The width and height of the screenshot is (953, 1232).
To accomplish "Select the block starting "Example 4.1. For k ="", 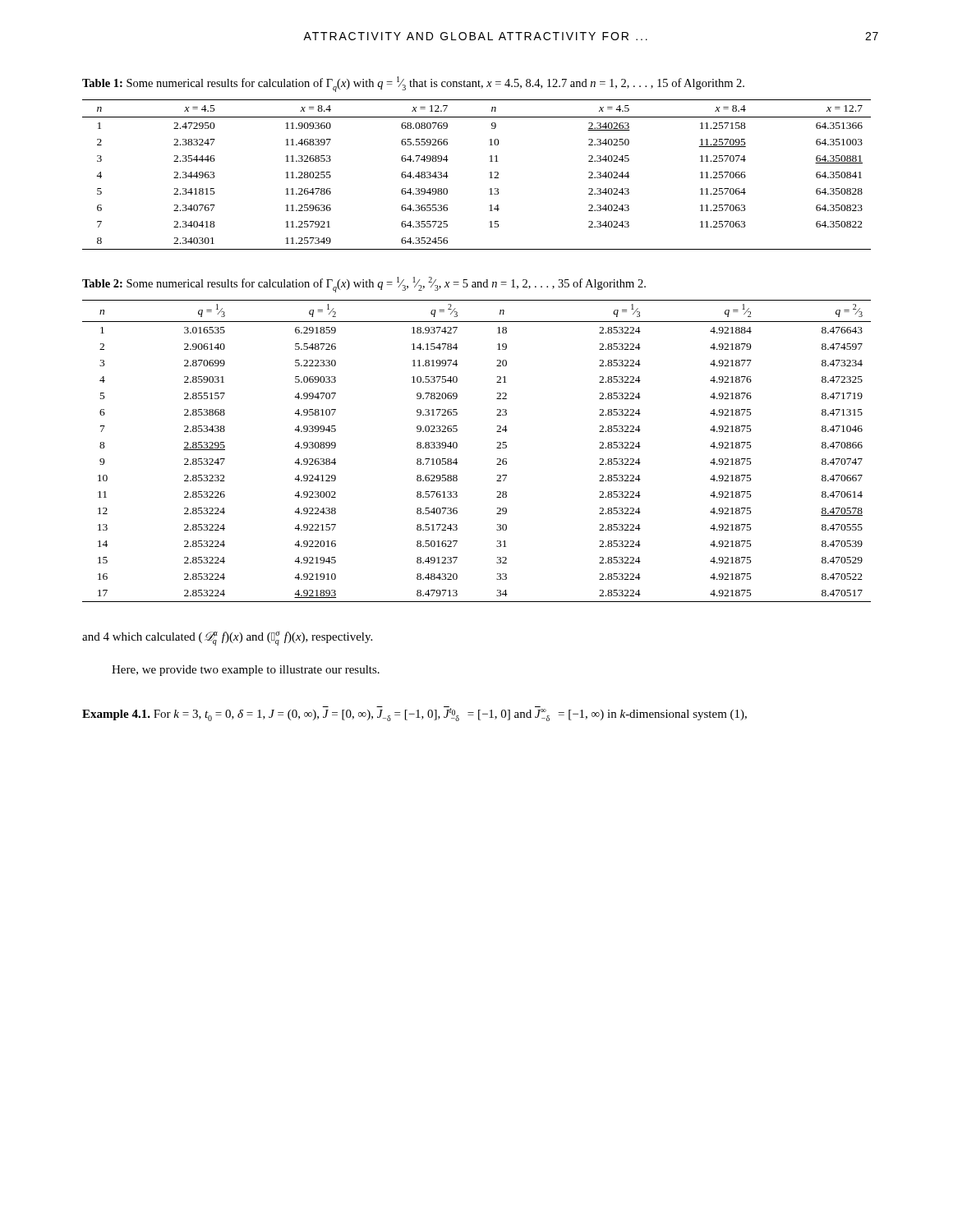I will (415, 714).
